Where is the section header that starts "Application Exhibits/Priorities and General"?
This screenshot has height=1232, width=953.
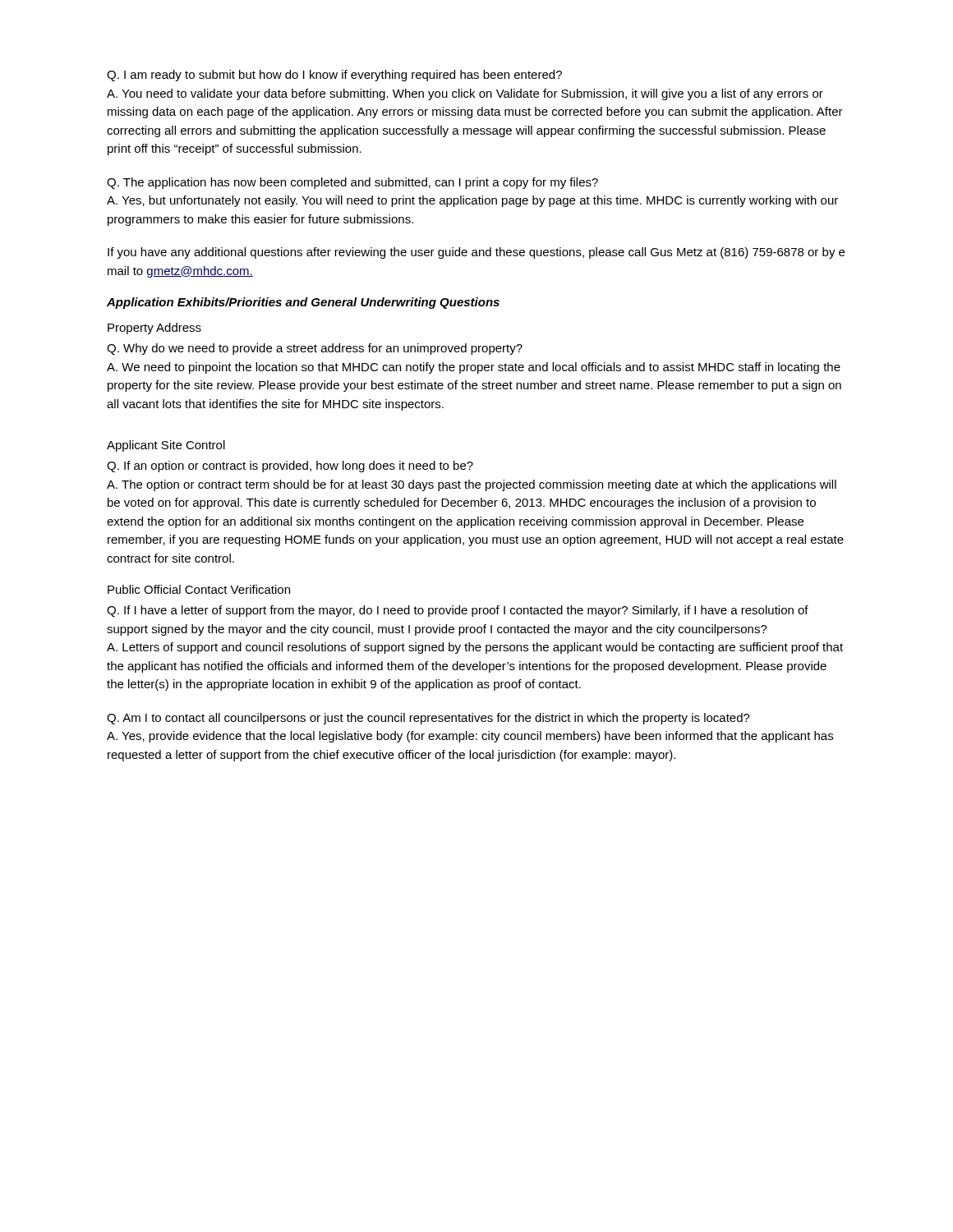[x=303, y=302]
